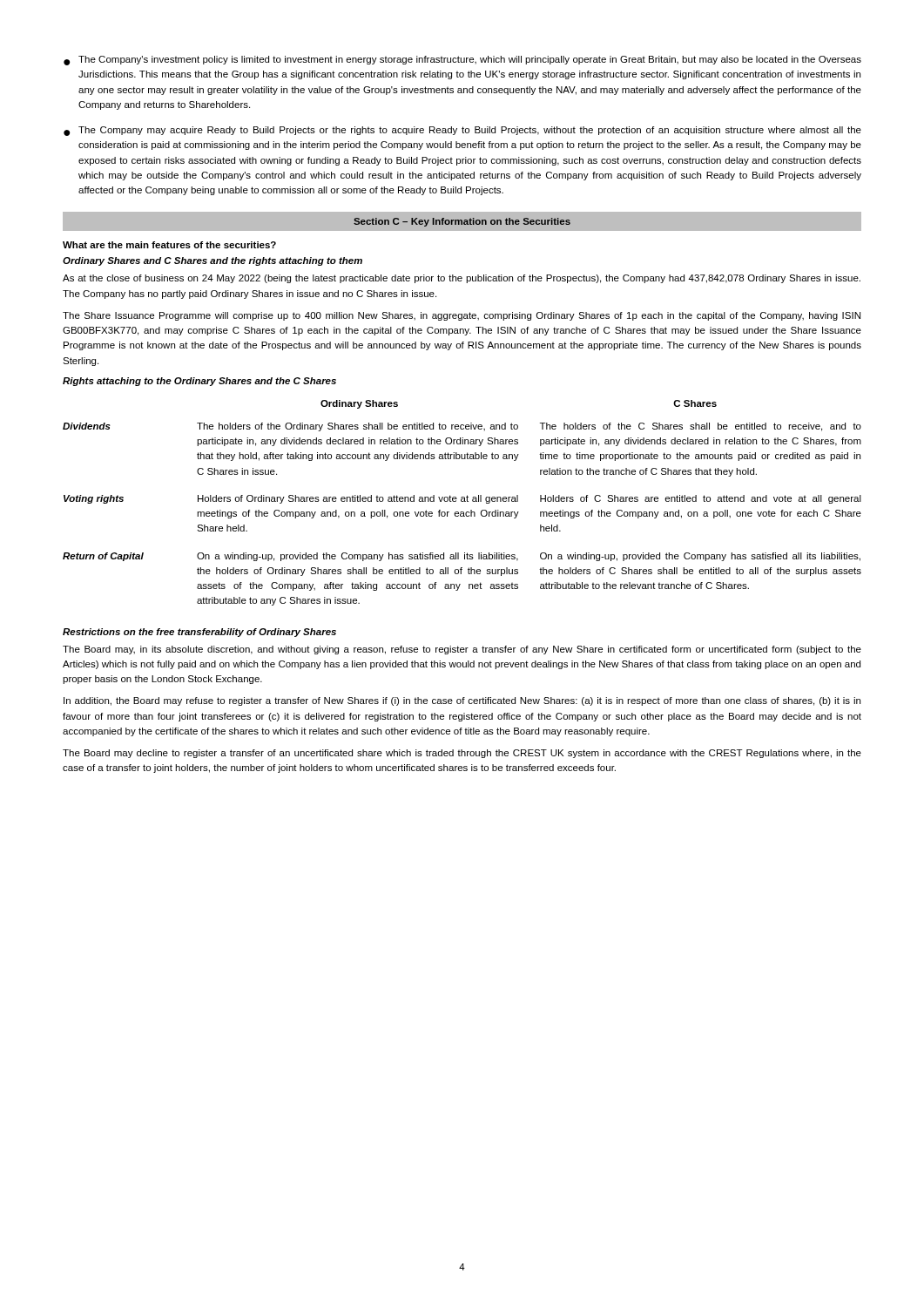924x1307 pixels.
Task: Click on the text block starting "Restrictions on the free transferability of"
Action: (x=200, y=631)
